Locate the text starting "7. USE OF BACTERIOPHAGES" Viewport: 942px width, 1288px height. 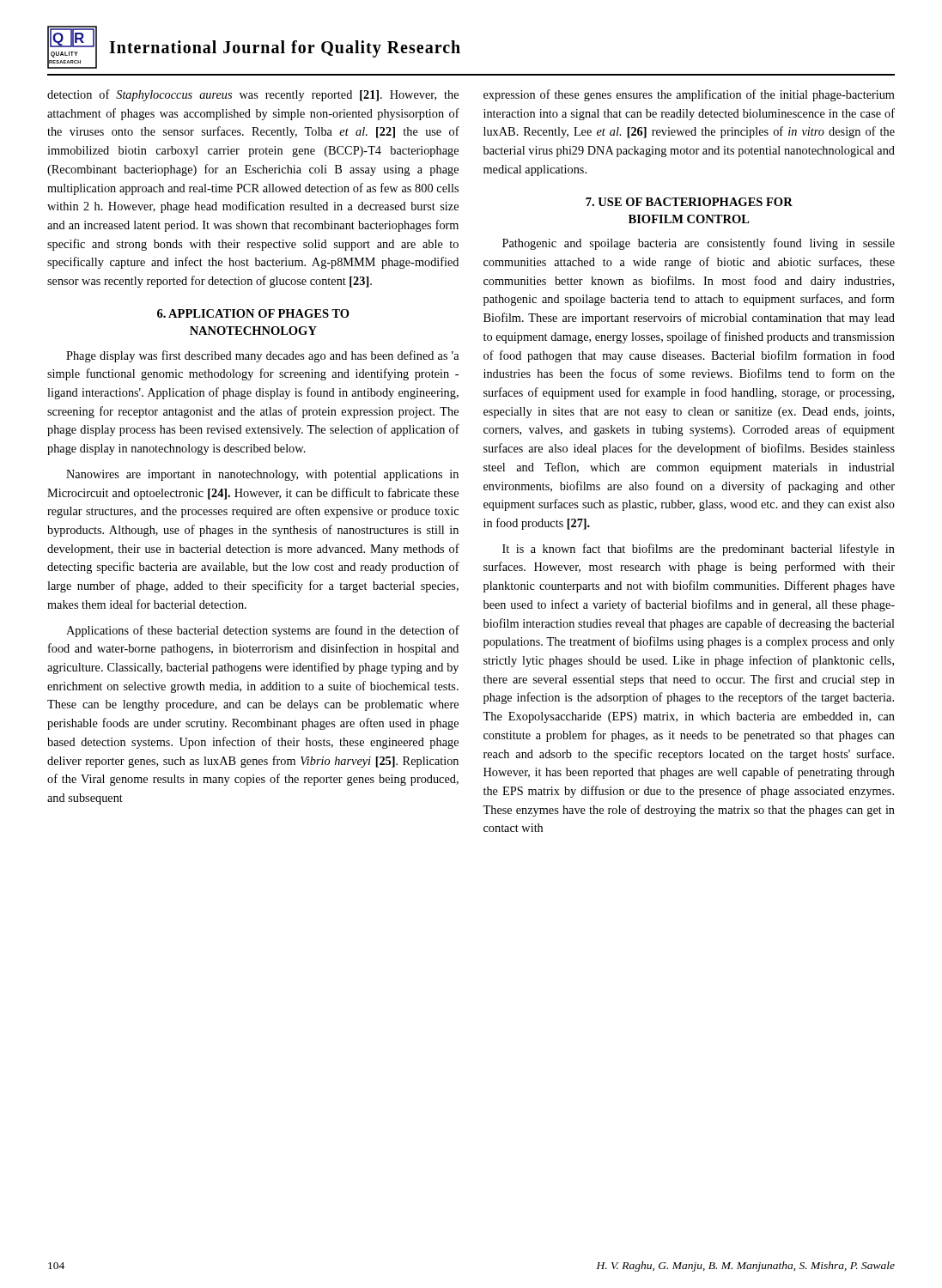tap(689, 210)
